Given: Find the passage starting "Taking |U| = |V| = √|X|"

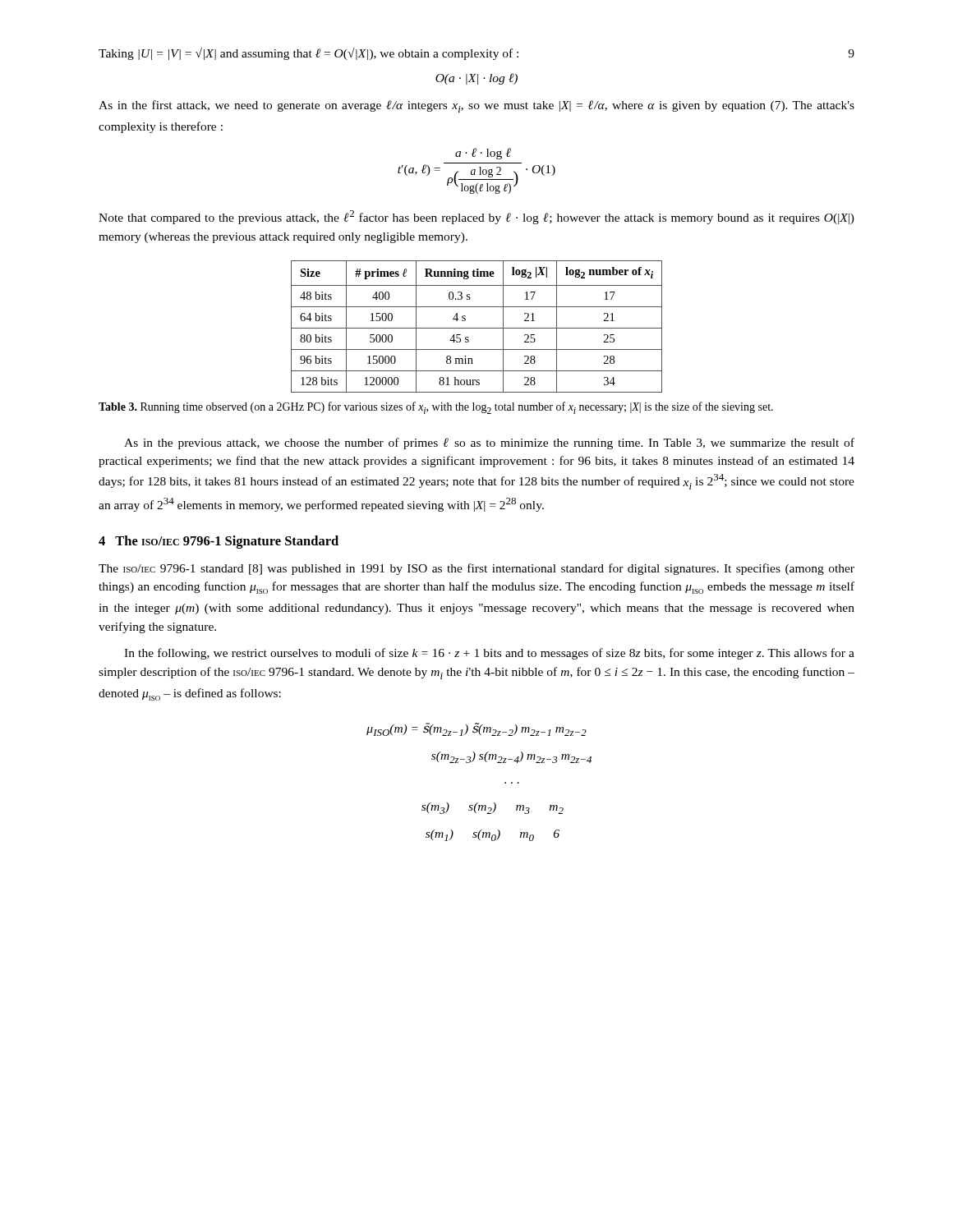Looking at the screenshot, I should 309,53.
